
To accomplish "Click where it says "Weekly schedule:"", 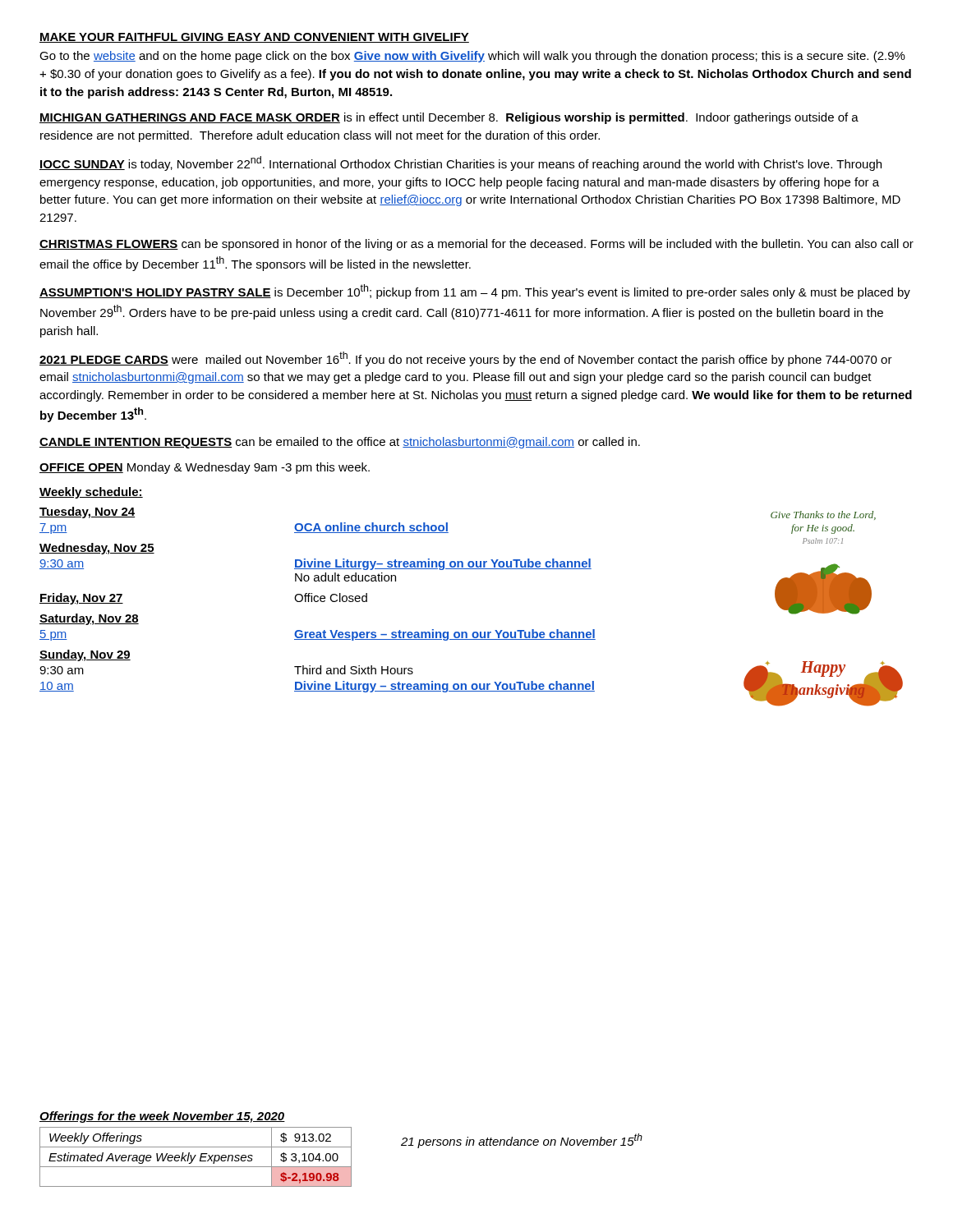I will [x=91, y=492].
